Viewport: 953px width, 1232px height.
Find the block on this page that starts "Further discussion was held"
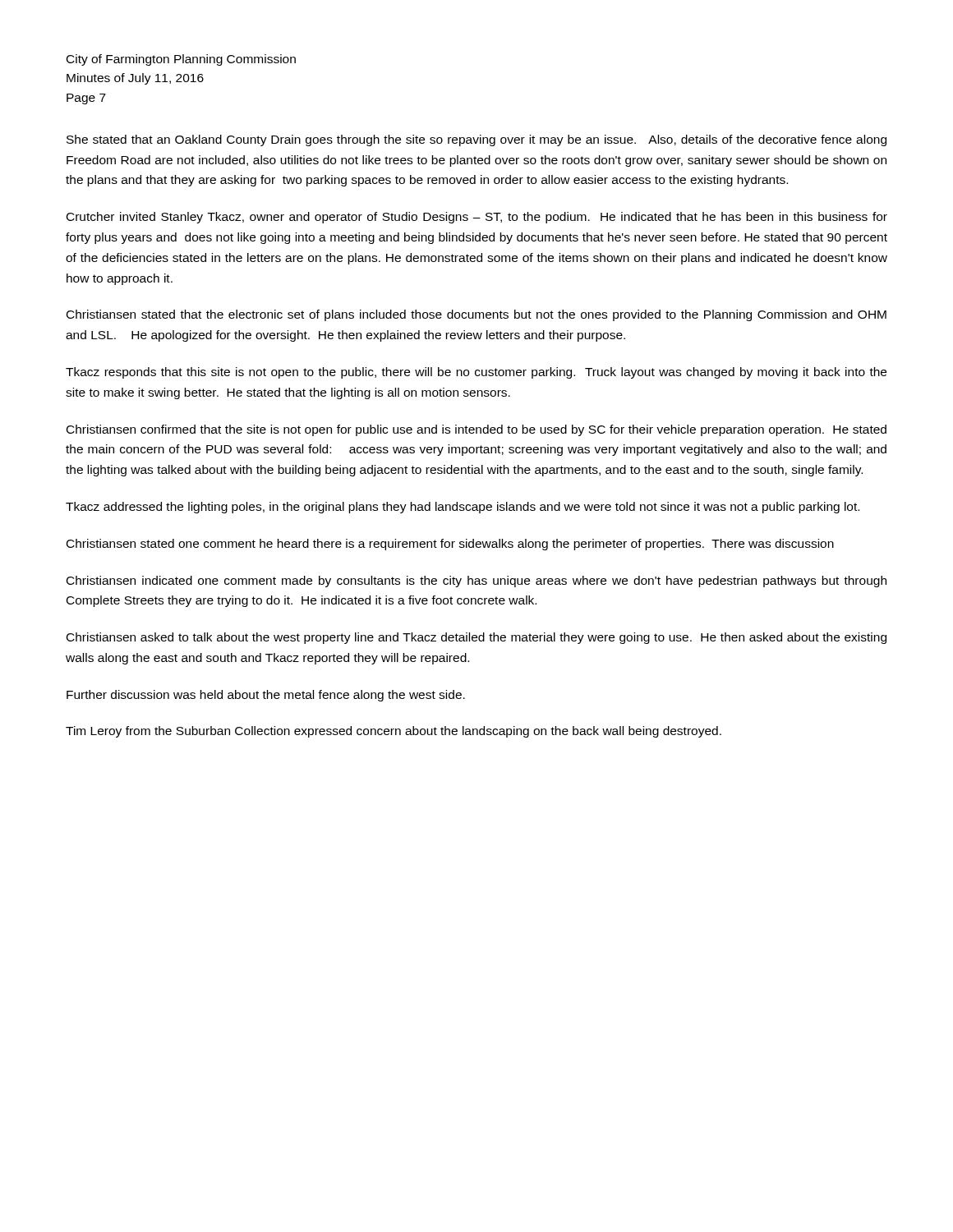[266, 694]
